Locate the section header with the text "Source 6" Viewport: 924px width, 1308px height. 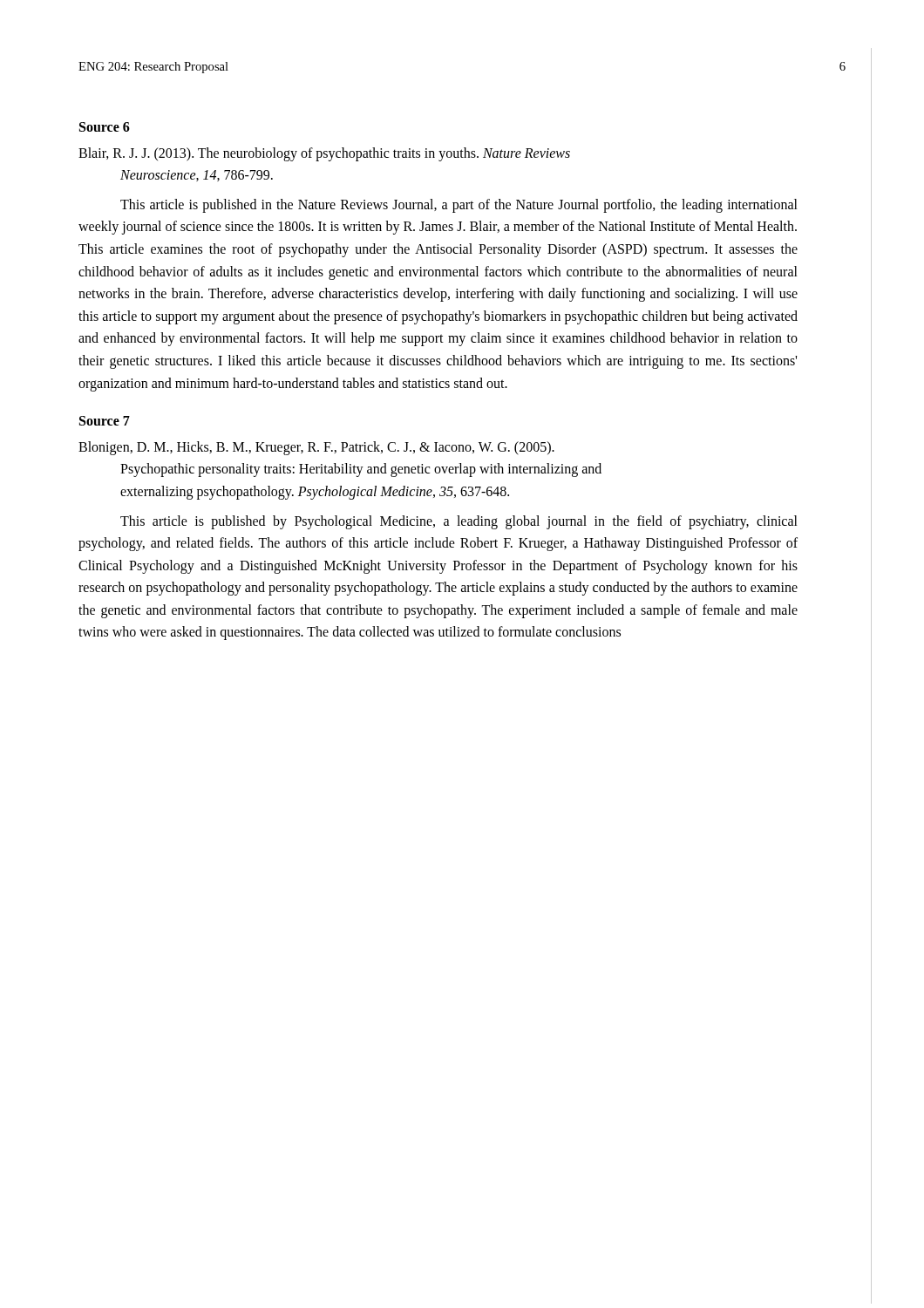[104, 127]
